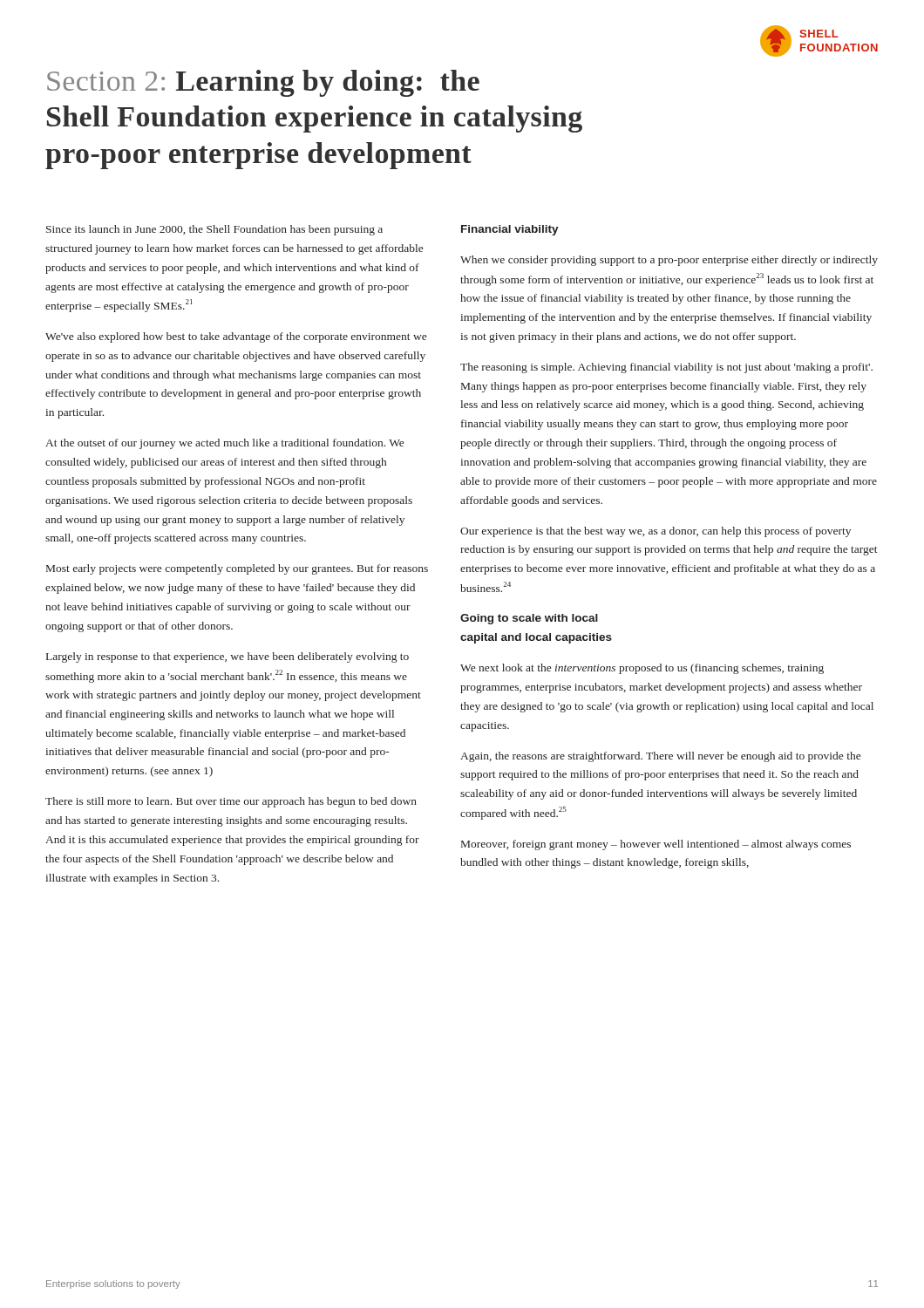Where is the passage that starts "At the outset of our journey we acted"?
Viewport: 924px width, 1308px height.
[x=237, y=491]
